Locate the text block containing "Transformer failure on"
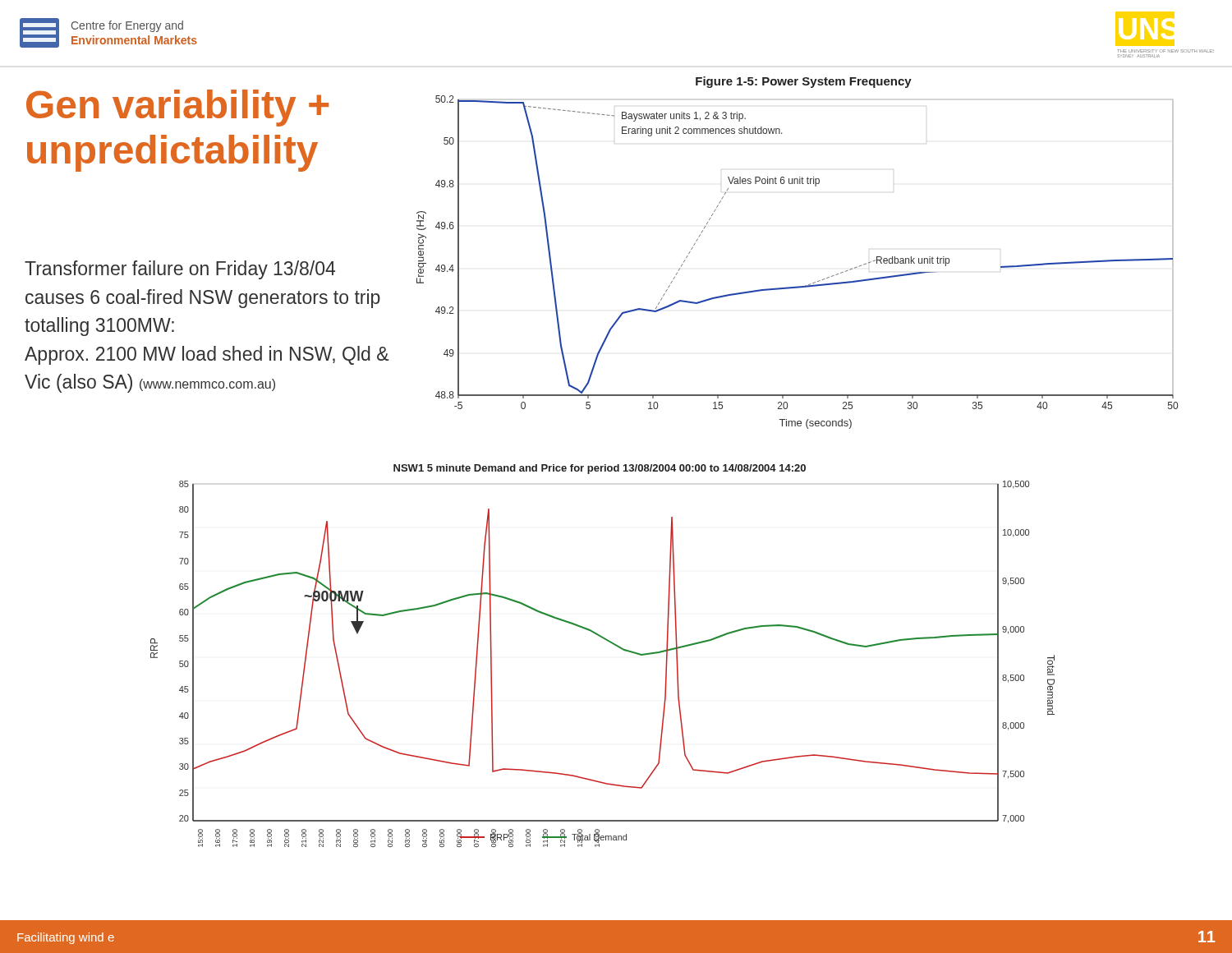The height and width of the screenshot is (953, 1232). point(180,270)
